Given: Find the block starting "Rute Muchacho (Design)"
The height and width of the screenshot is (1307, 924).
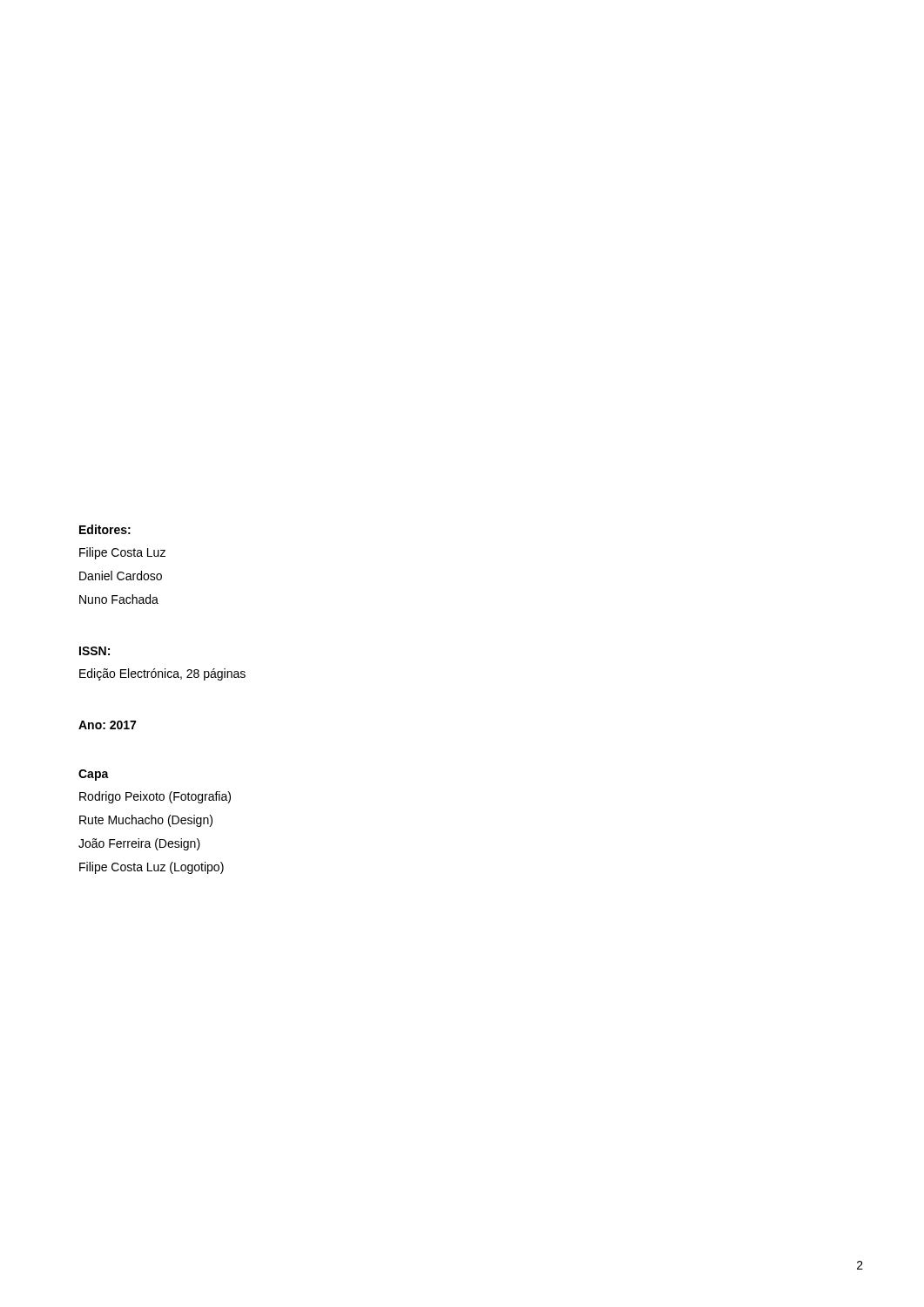Looking at the screenshot, I should pyautogui.click(x=146, y=820).
